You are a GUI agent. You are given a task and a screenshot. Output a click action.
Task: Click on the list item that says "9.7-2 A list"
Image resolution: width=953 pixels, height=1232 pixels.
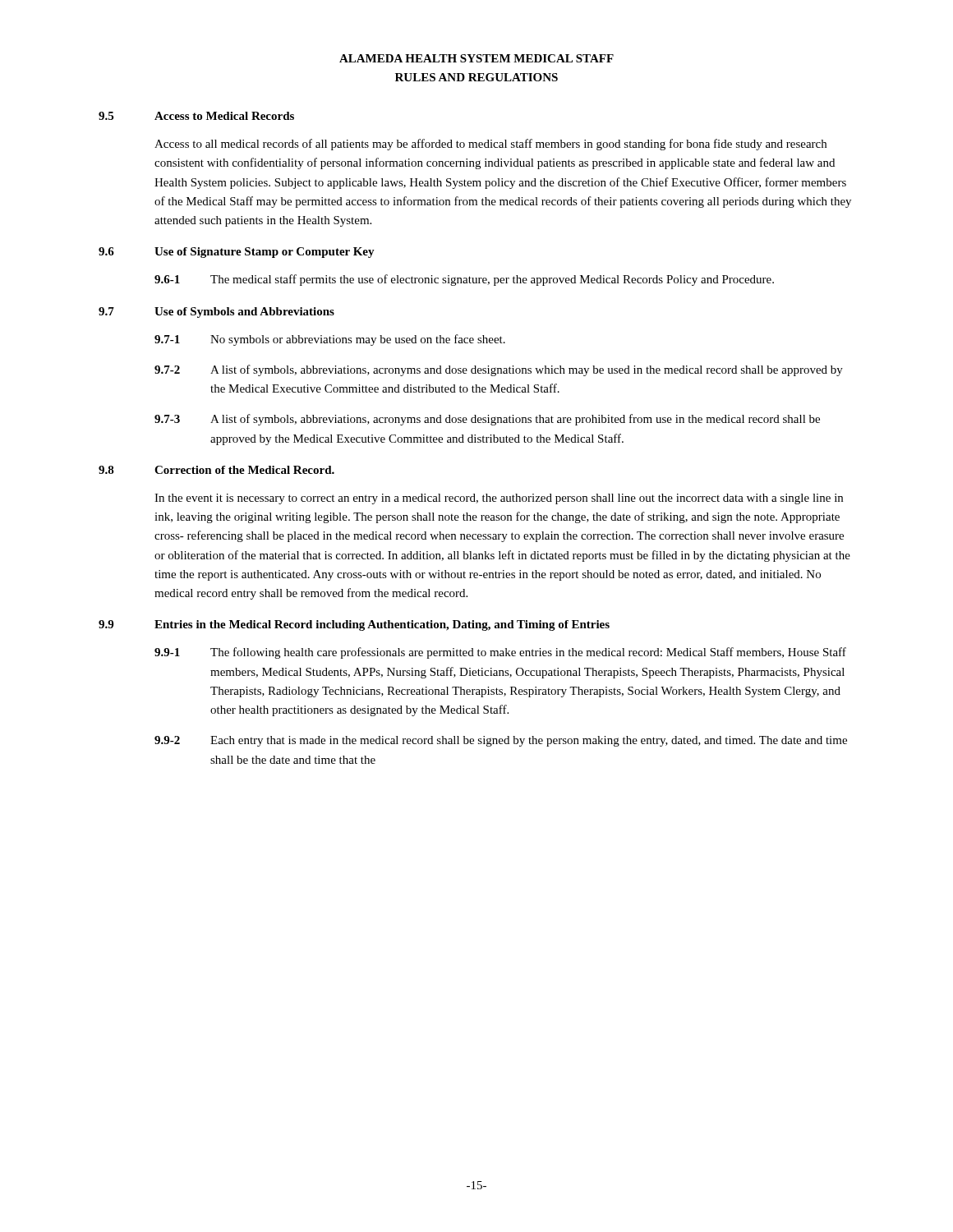[504, 379]
